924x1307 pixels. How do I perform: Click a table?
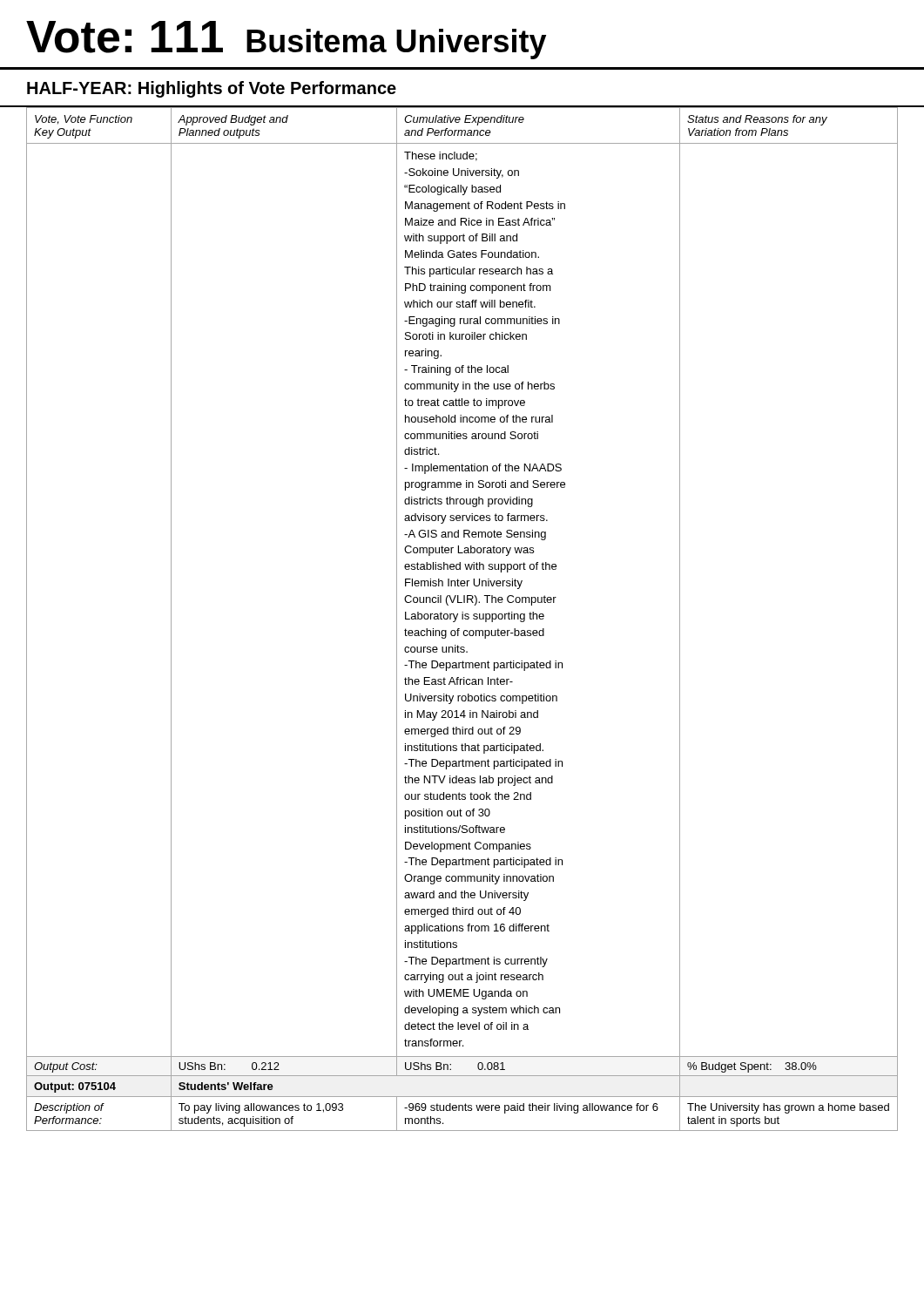click(x=462, y=619)
